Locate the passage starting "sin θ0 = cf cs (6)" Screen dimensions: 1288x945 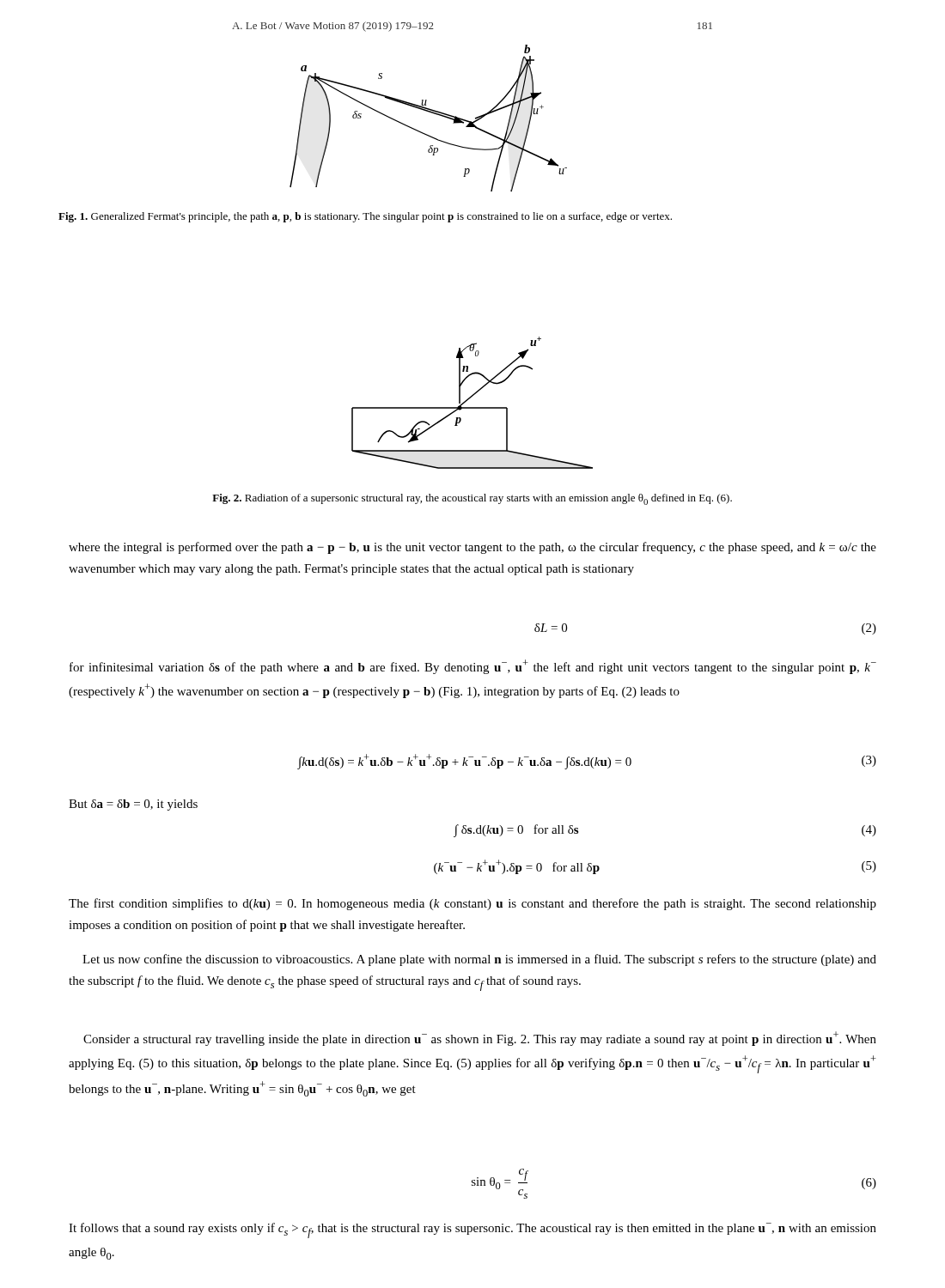point(472,1183)
